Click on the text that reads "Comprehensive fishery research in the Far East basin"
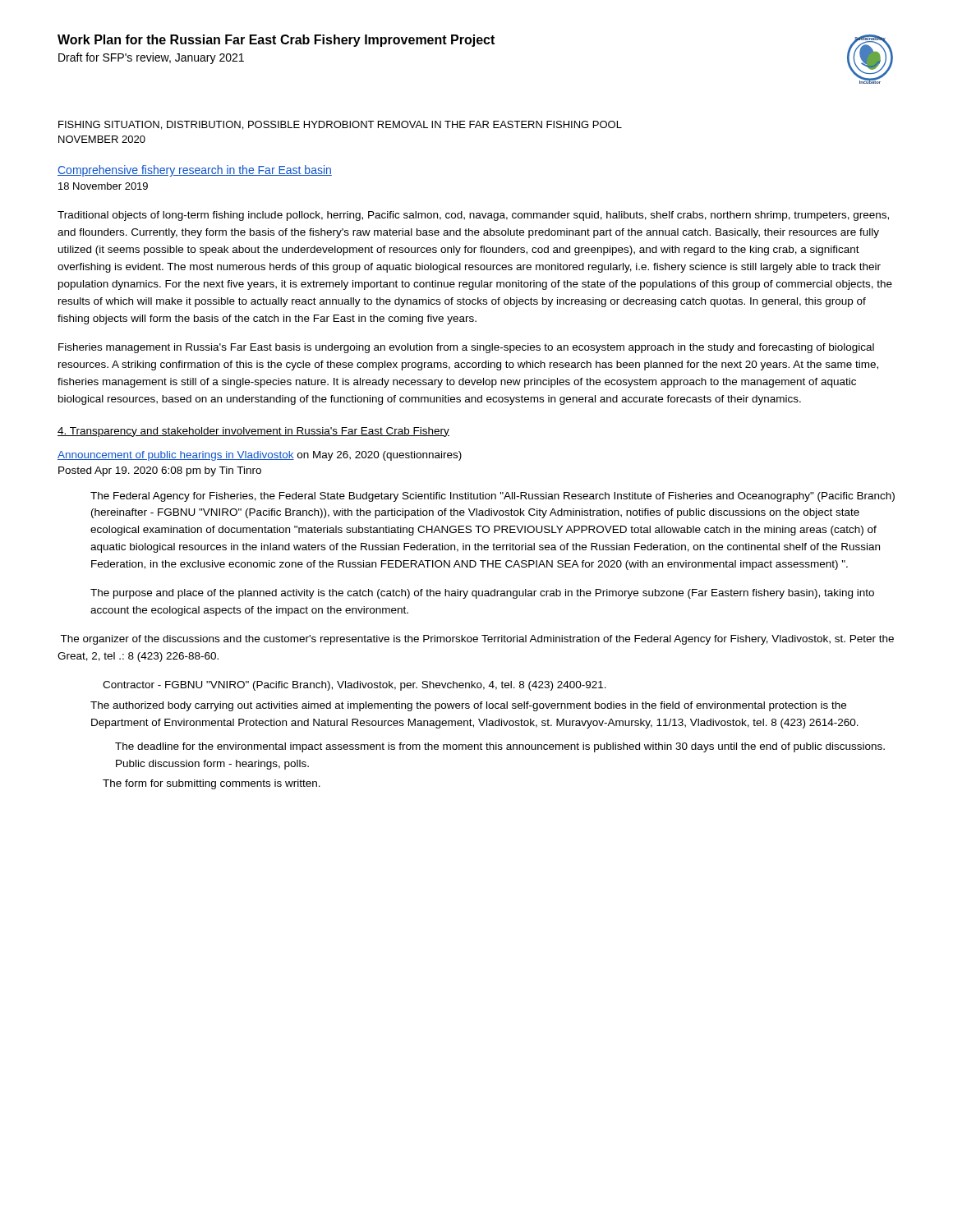This screenshot has width=953, height=1232. pyautogui.click(x=195, y=170)
